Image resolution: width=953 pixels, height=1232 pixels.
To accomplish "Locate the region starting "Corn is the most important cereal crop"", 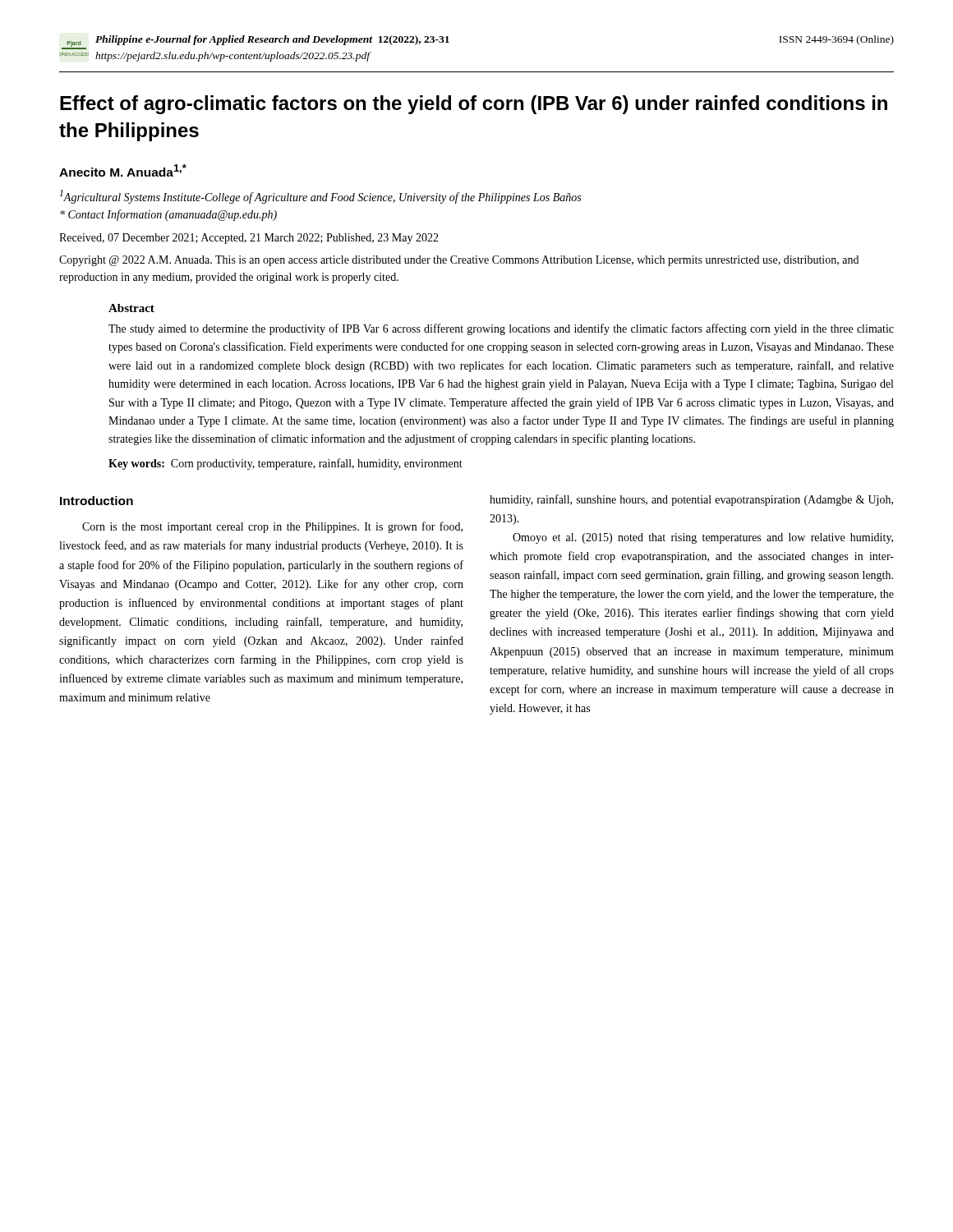I will pyautogui.click(x=261, y=613).
